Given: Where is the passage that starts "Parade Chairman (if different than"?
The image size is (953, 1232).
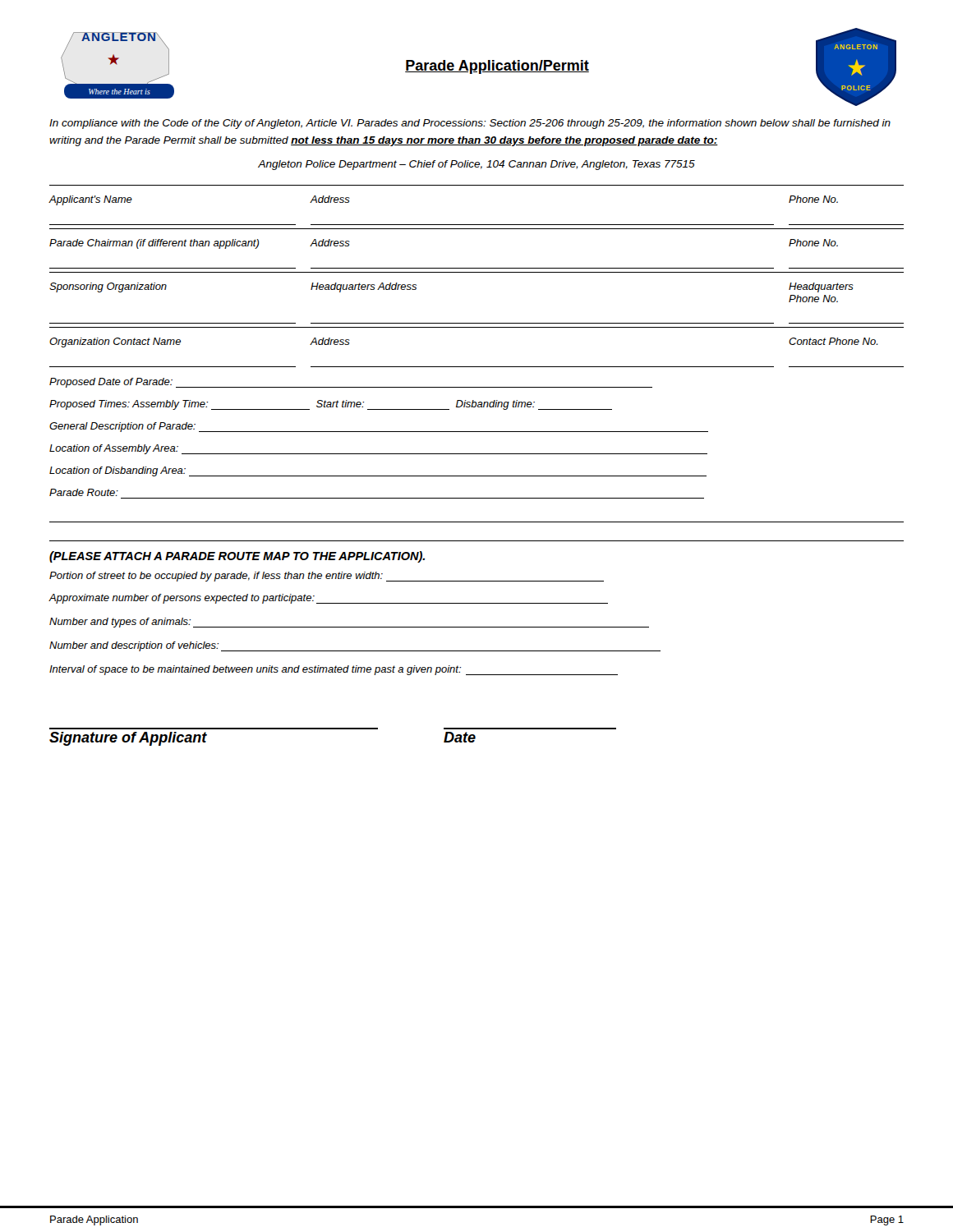Looking at the screenshot, I should [172, 243].
